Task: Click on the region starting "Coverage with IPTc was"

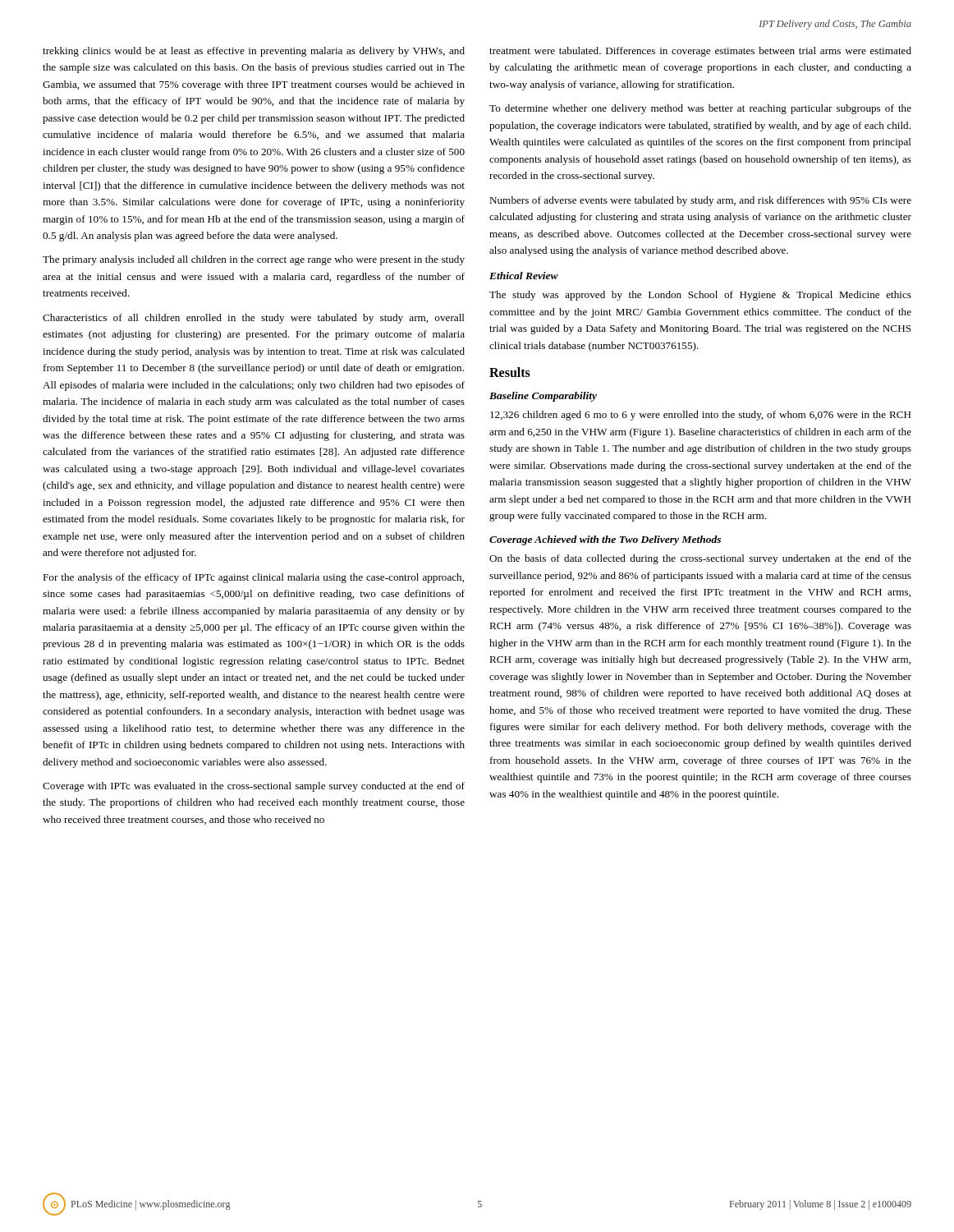Action: [x=254, y=803]
